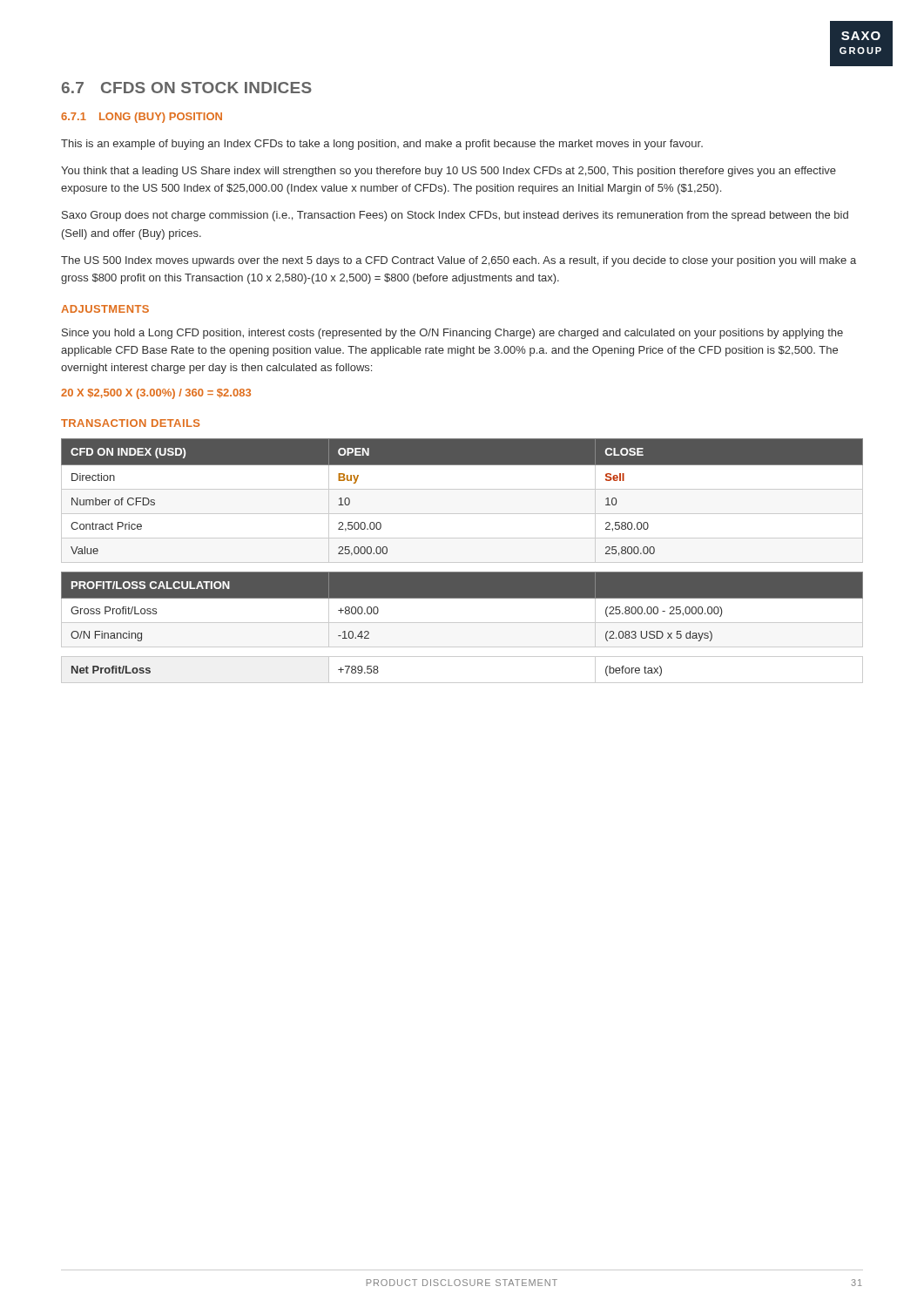
Task: Point to "6.7CFDS ON STOCK INDICES"
Action: (x=187, y=88)
